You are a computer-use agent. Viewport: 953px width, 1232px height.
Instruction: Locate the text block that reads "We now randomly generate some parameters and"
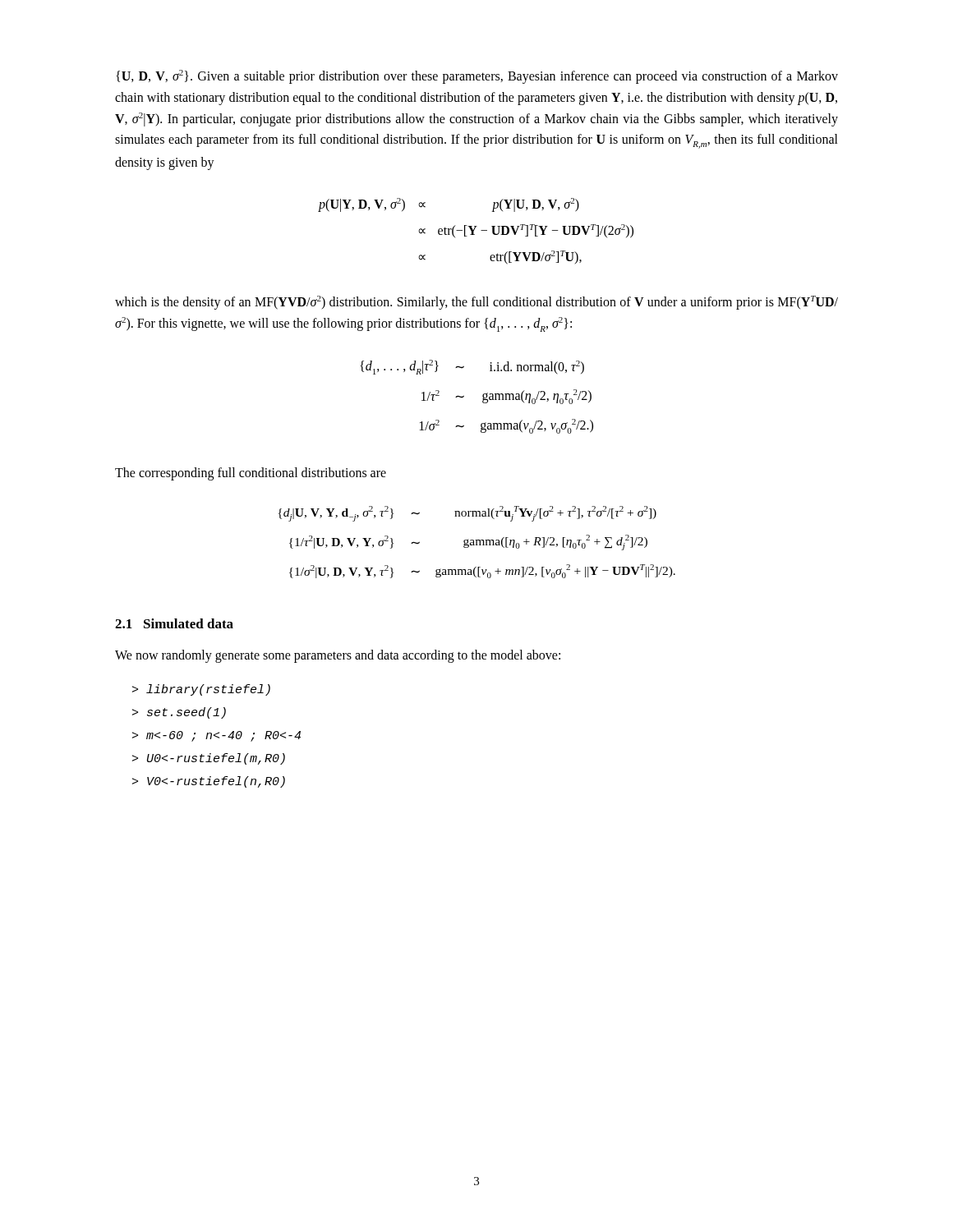coord(338,655)
